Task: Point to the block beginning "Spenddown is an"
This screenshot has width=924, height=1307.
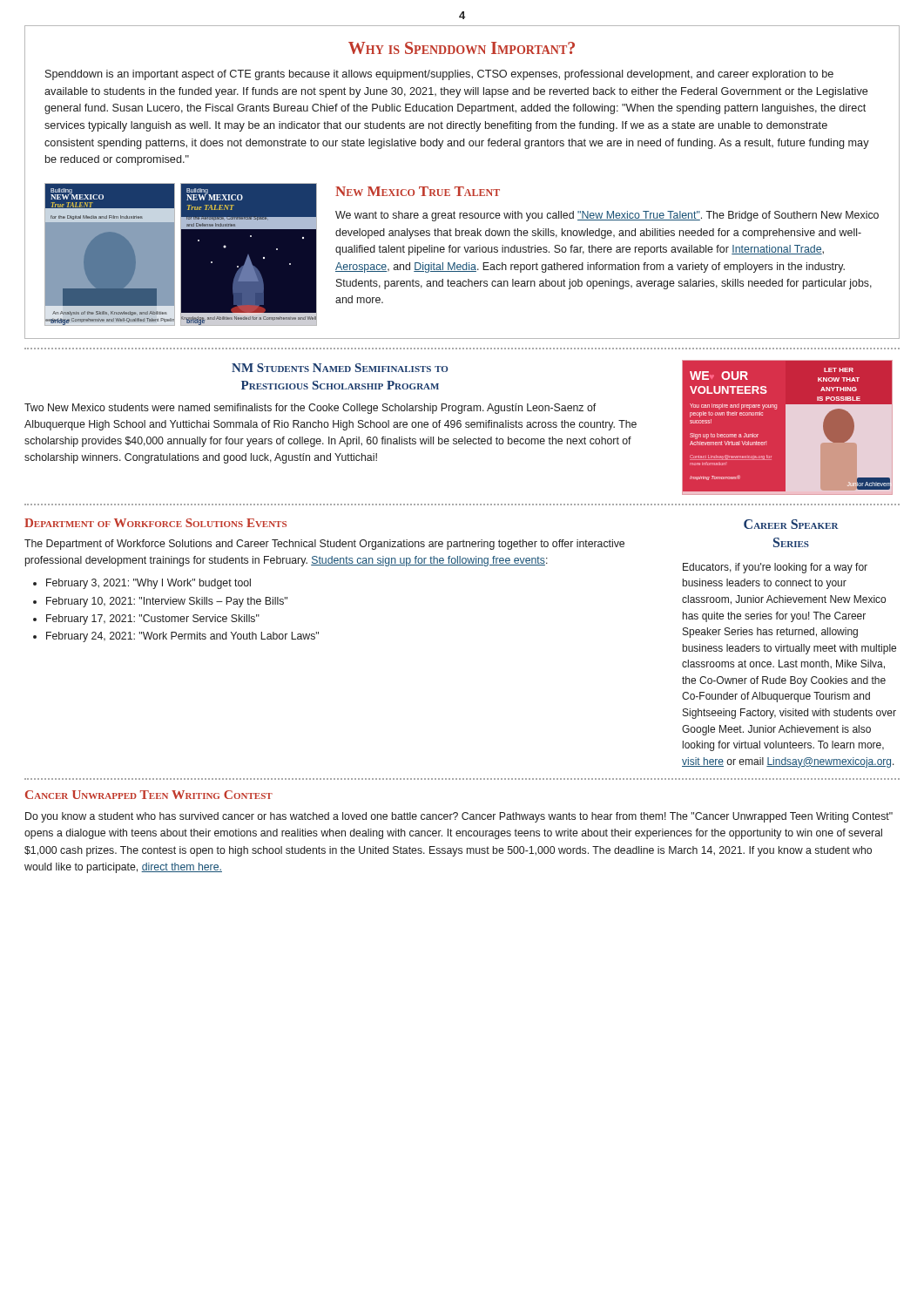Action: click(x=457, y=117)
